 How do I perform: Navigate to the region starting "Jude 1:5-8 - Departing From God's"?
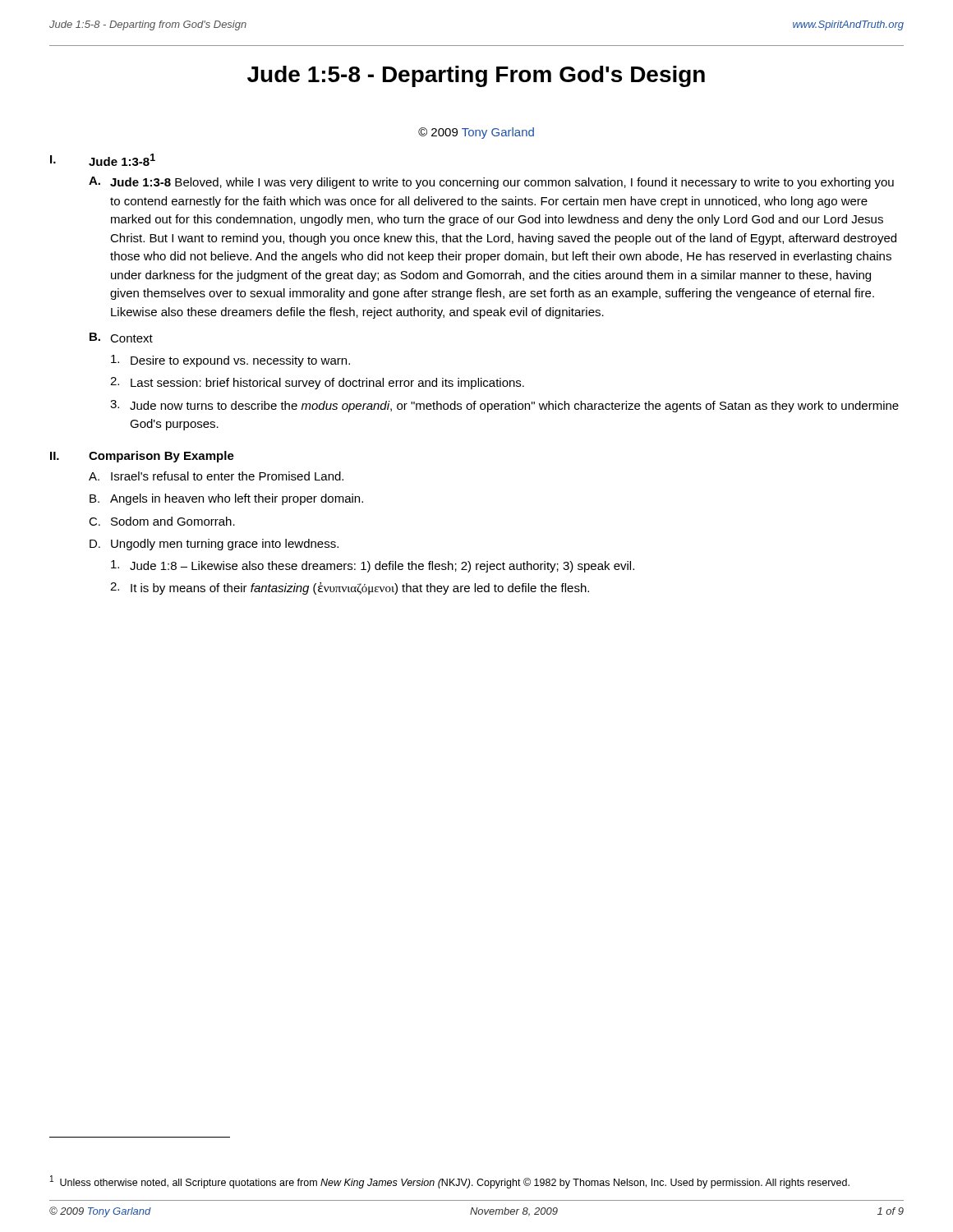tap(476, 71)
